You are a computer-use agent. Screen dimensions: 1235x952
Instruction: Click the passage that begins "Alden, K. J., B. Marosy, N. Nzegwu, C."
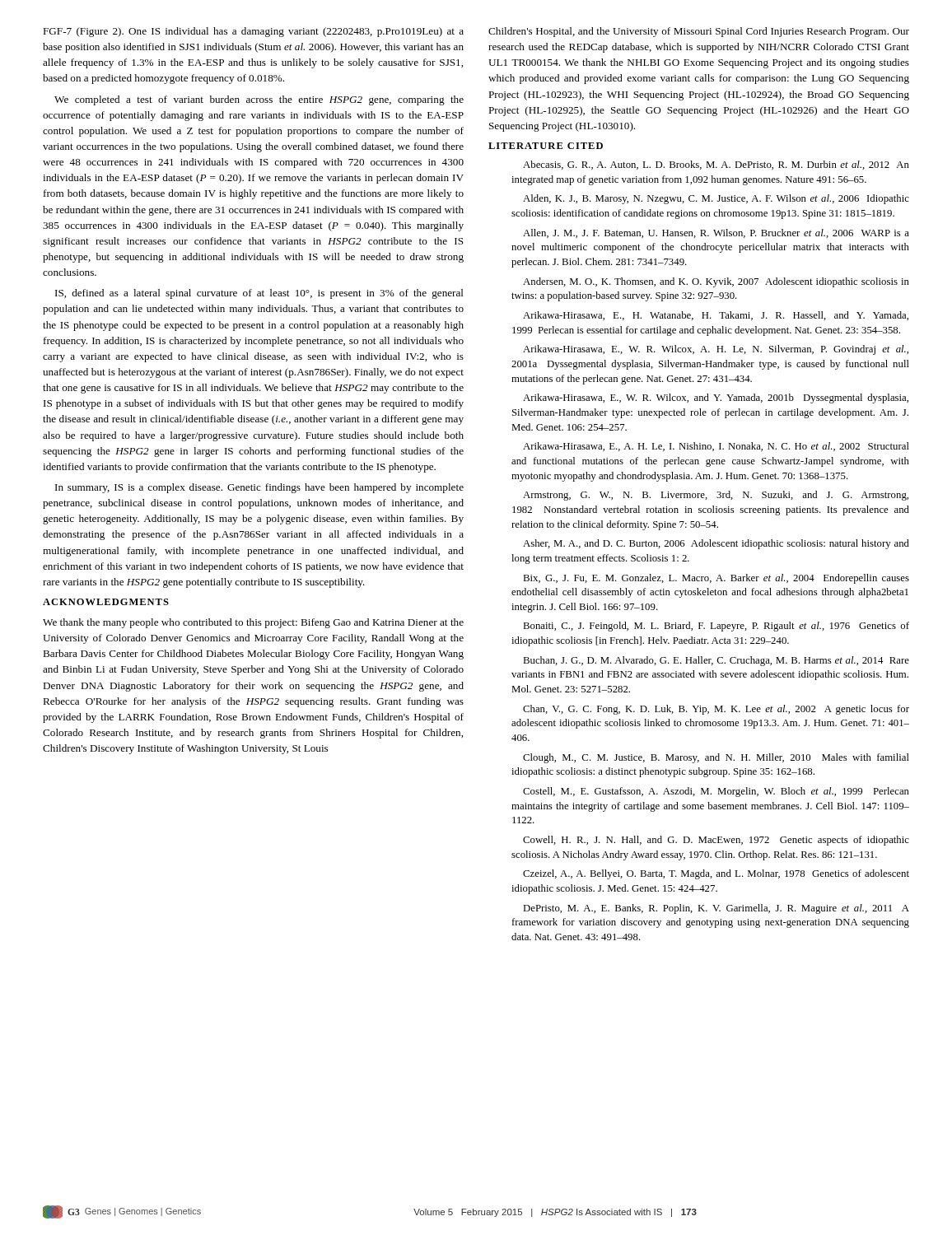[x=699, y=207]
